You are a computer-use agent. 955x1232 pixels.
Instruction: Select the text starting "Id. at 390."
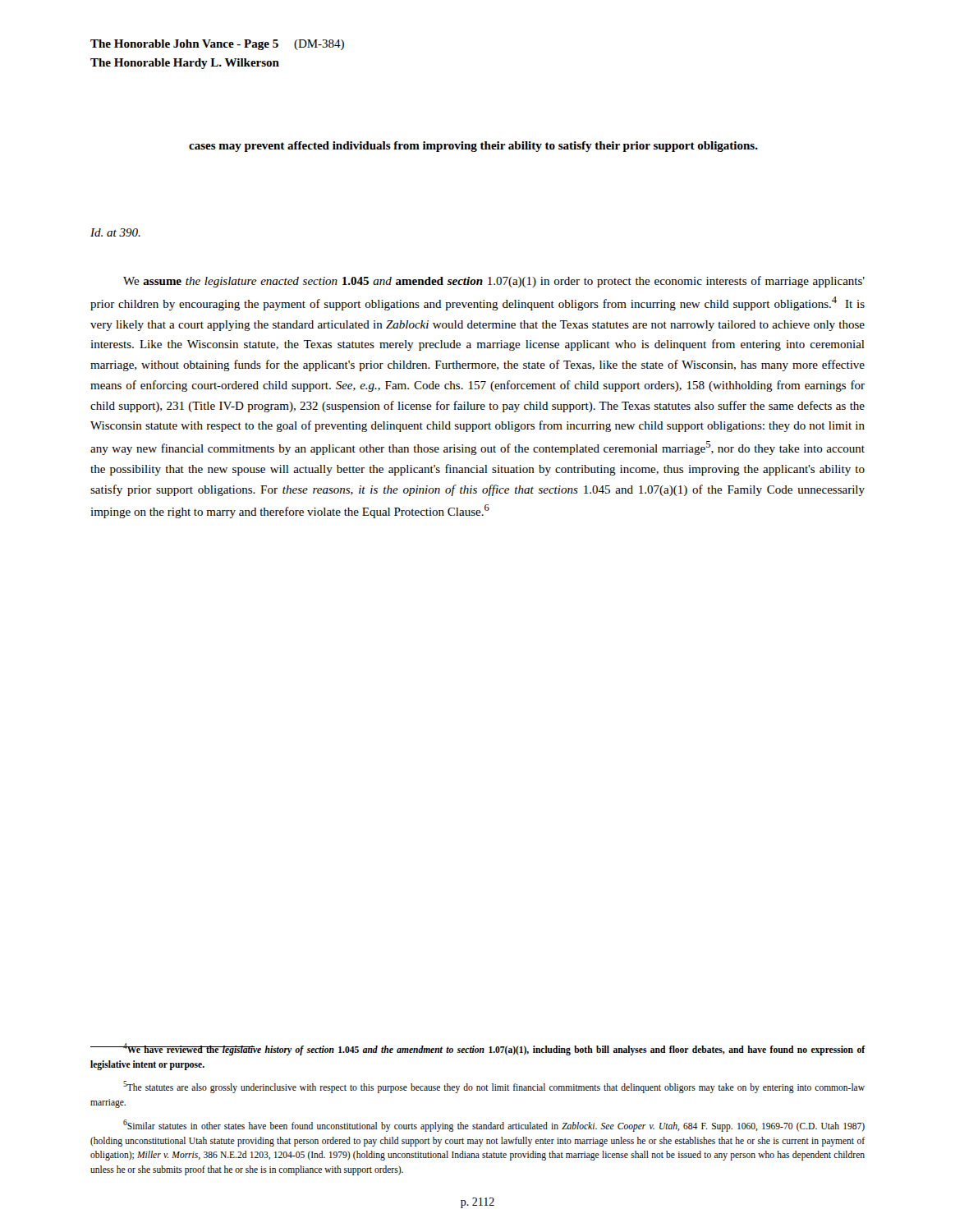pyautogui.click(x=116, y=232)
